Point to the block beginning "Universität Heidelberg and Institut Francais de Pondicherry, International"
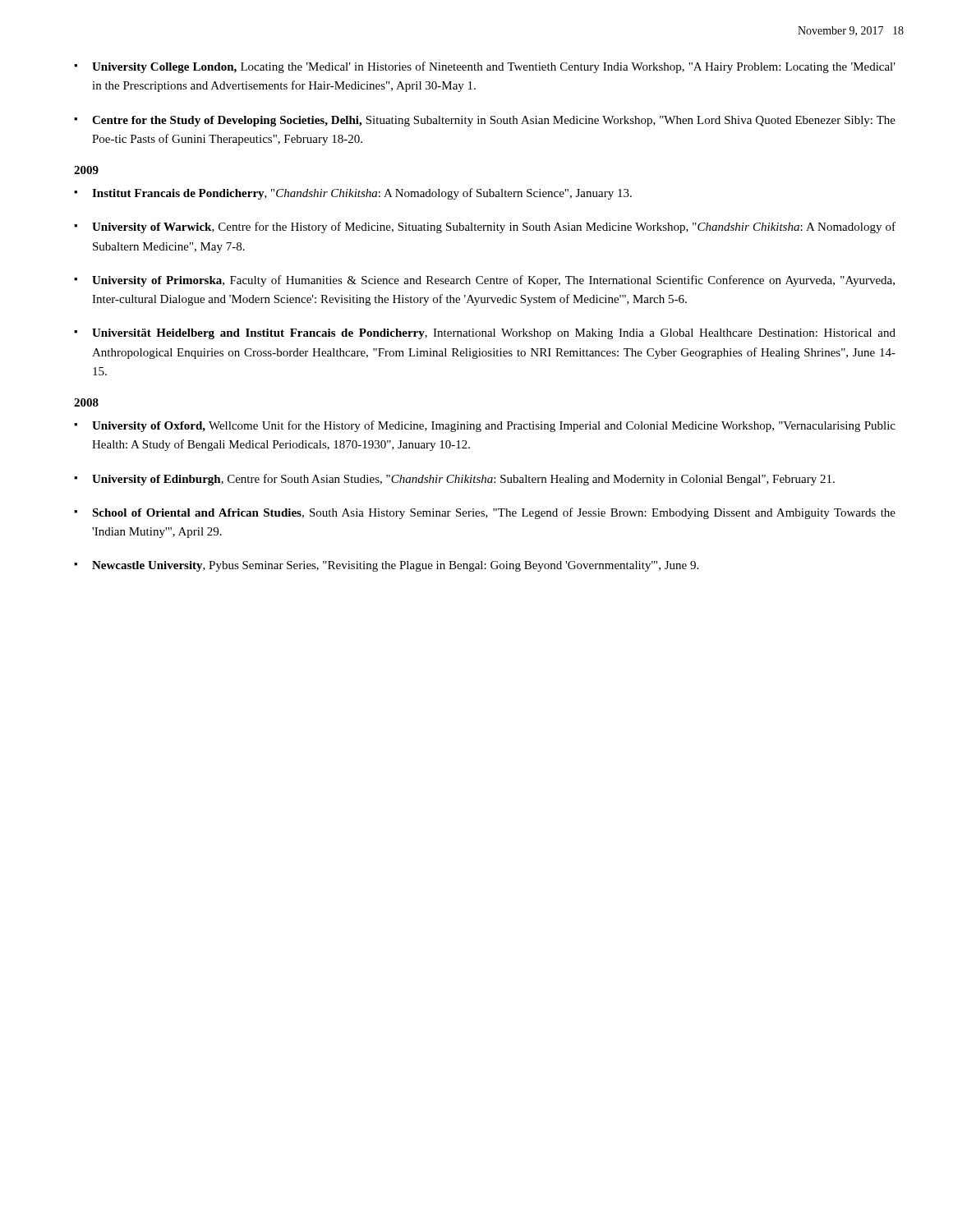 (485, 352)
